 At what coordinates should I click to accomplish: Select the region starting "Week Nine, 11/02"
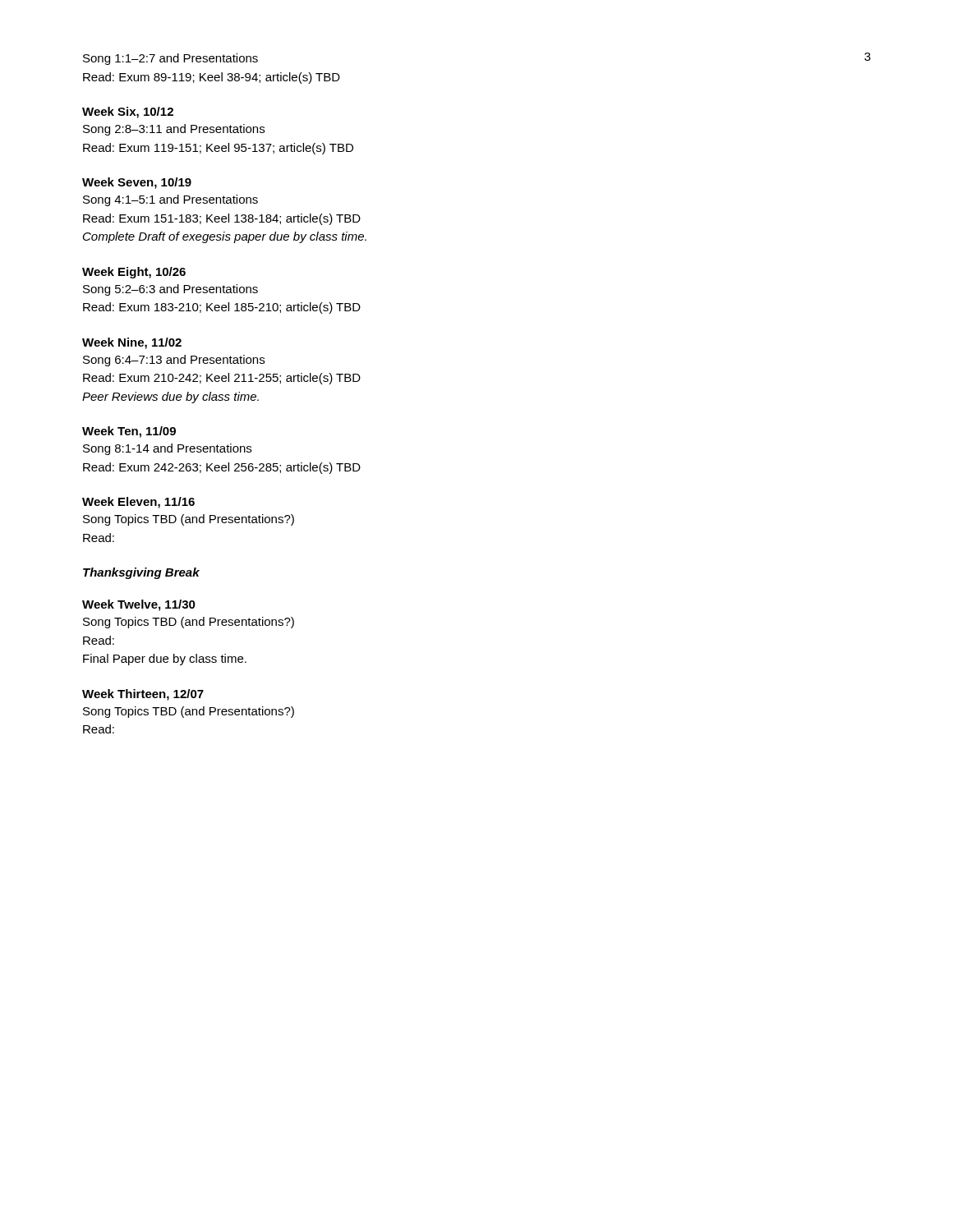point(132,342)
